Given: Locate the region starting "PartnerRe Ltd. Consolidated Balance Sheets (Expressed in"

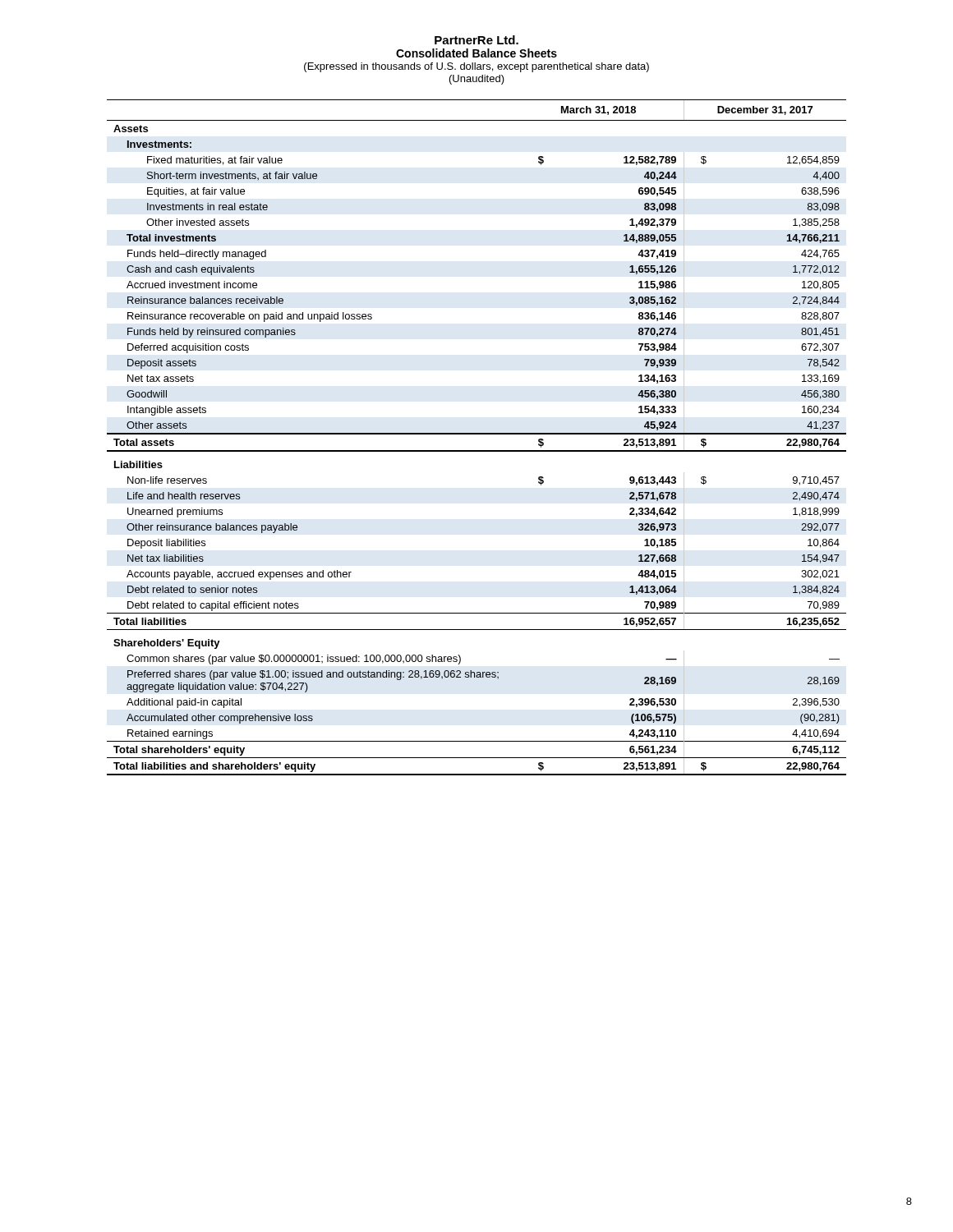Looking at the screenshot, I should [x=476, y=59].
